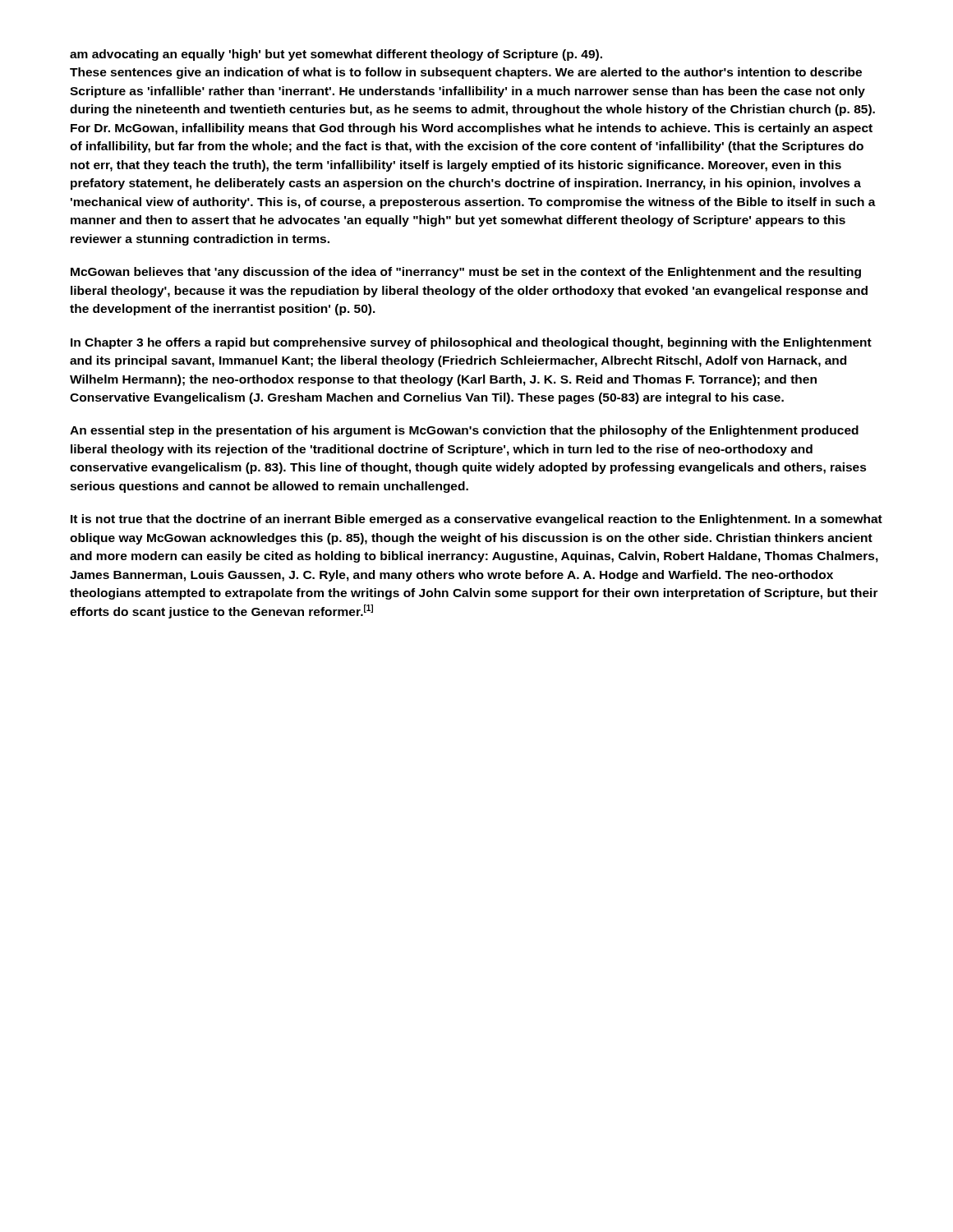Select the text block containing "An essential step in the presentation of"
The height and width of the screenshot is (1232, 953).
click(x=468, y=458)
